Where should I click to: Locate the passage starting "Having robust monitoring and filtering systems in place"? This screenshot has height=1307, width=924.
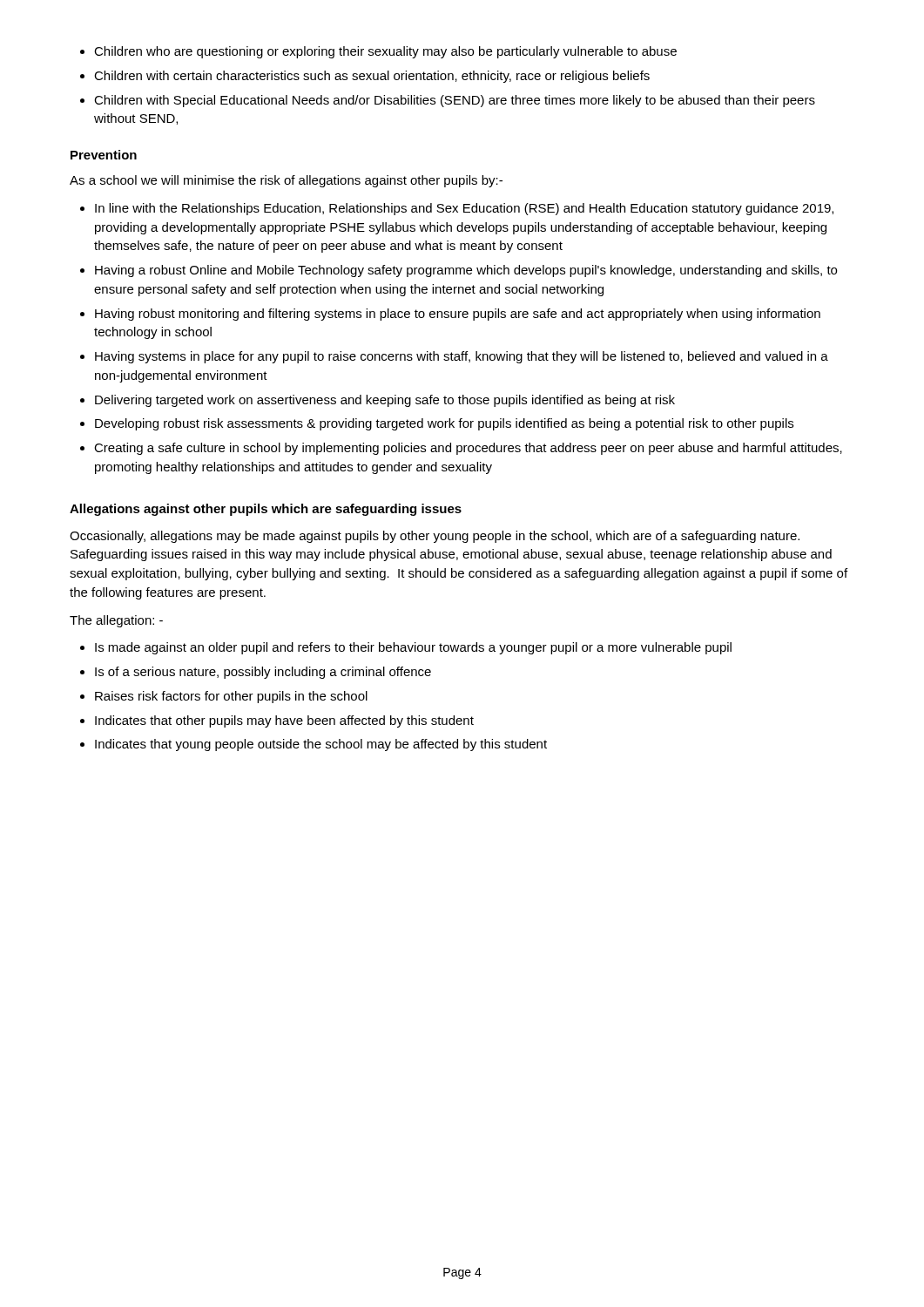(x=462, y=323)
